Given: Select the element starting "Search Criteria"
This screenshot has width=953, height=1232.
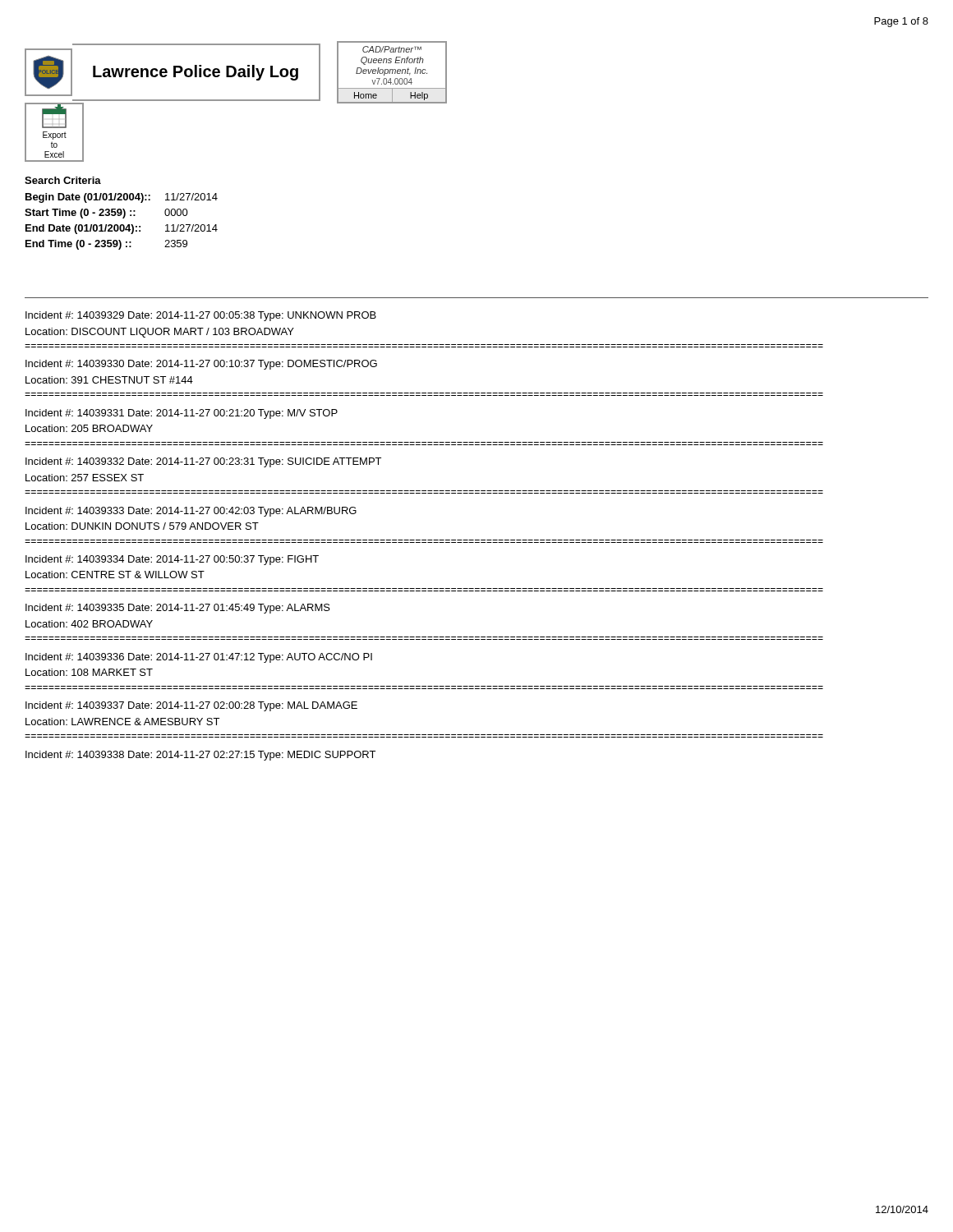Looking at the screenshot, I should tap(63, 180).
